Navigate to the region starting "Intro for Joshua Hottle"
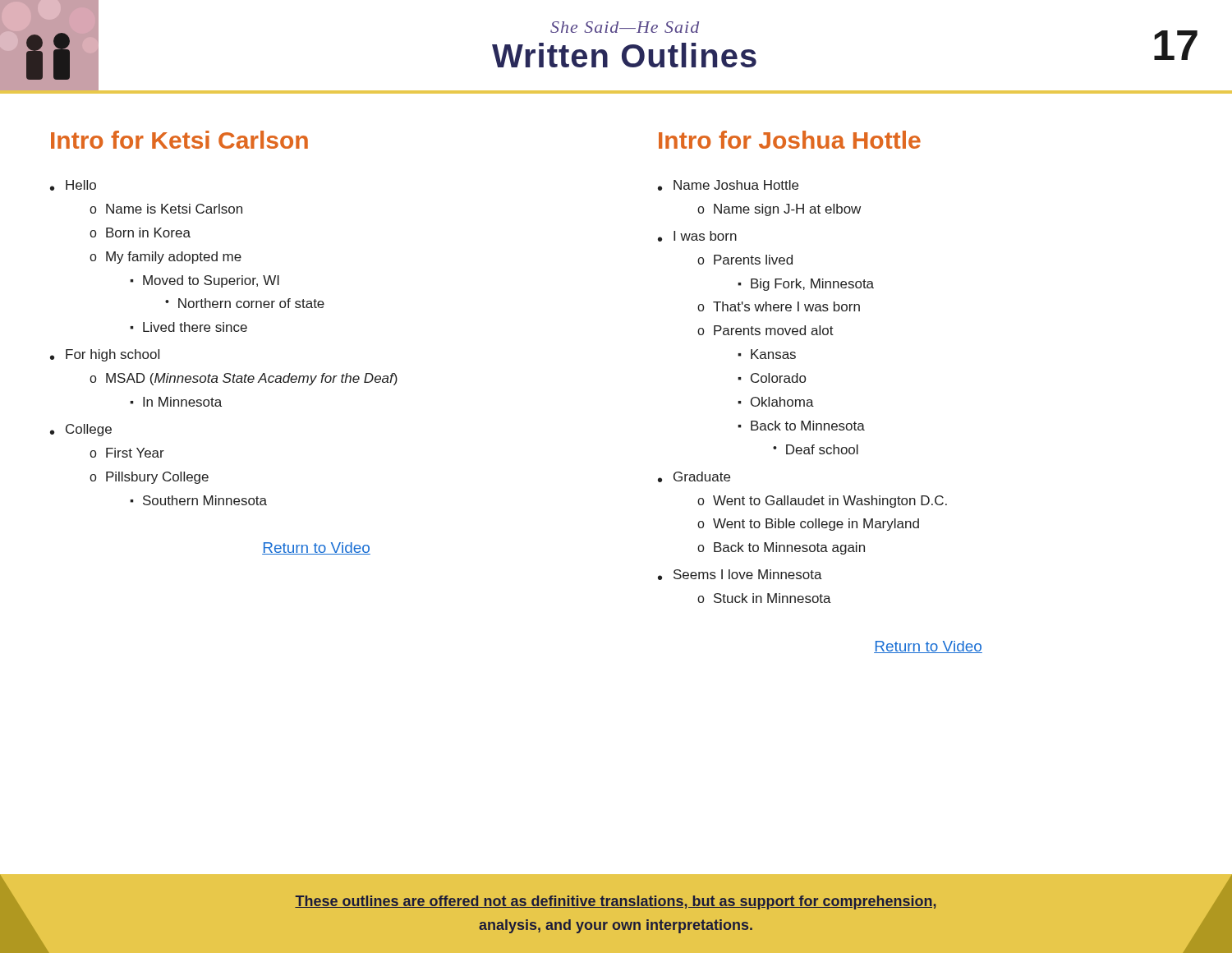Screen dimensions: 953x1232 tap(789, 140)
